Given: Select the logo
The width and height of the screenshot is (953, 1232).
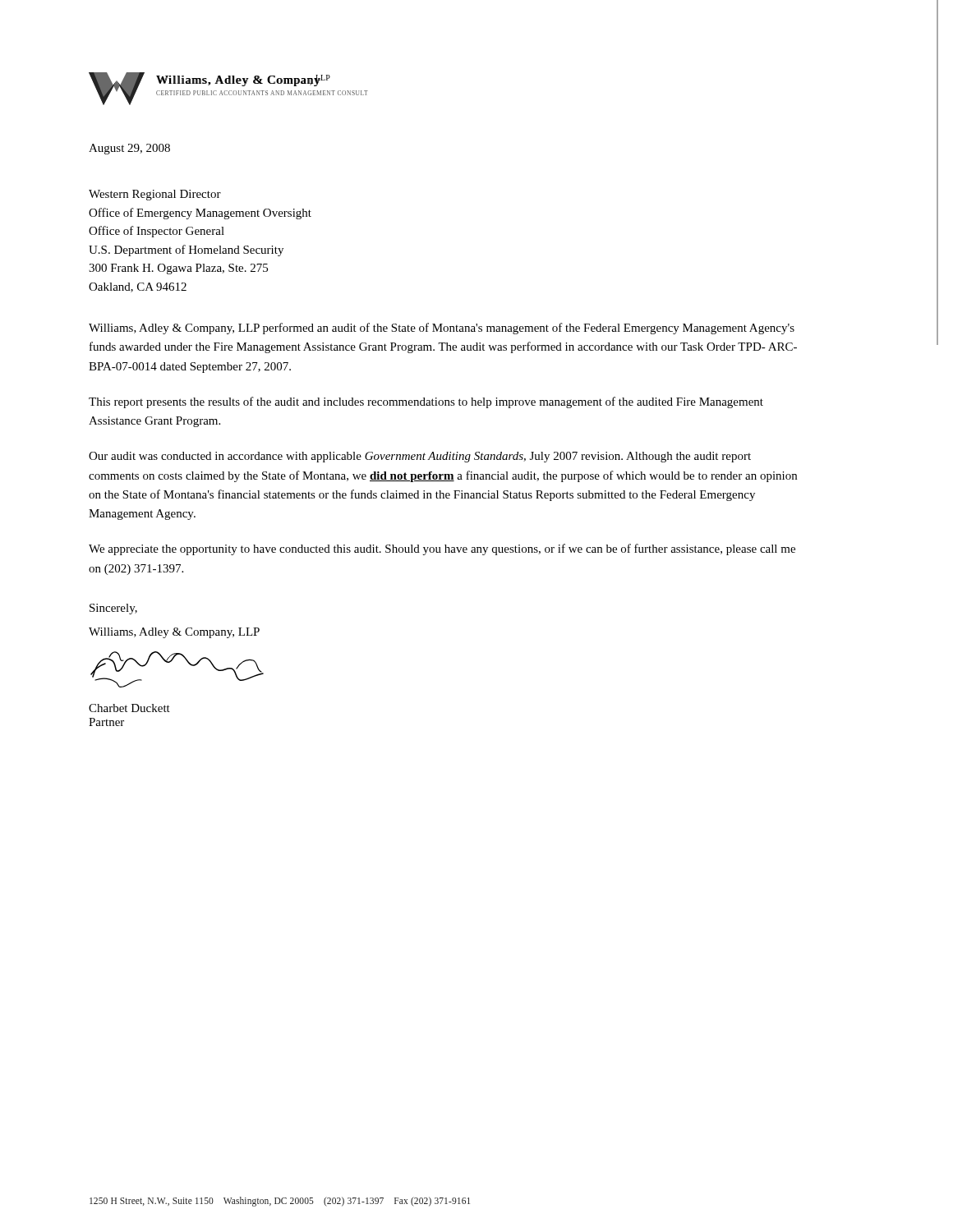Looking at the screenshot, I should tap(446, 87).
